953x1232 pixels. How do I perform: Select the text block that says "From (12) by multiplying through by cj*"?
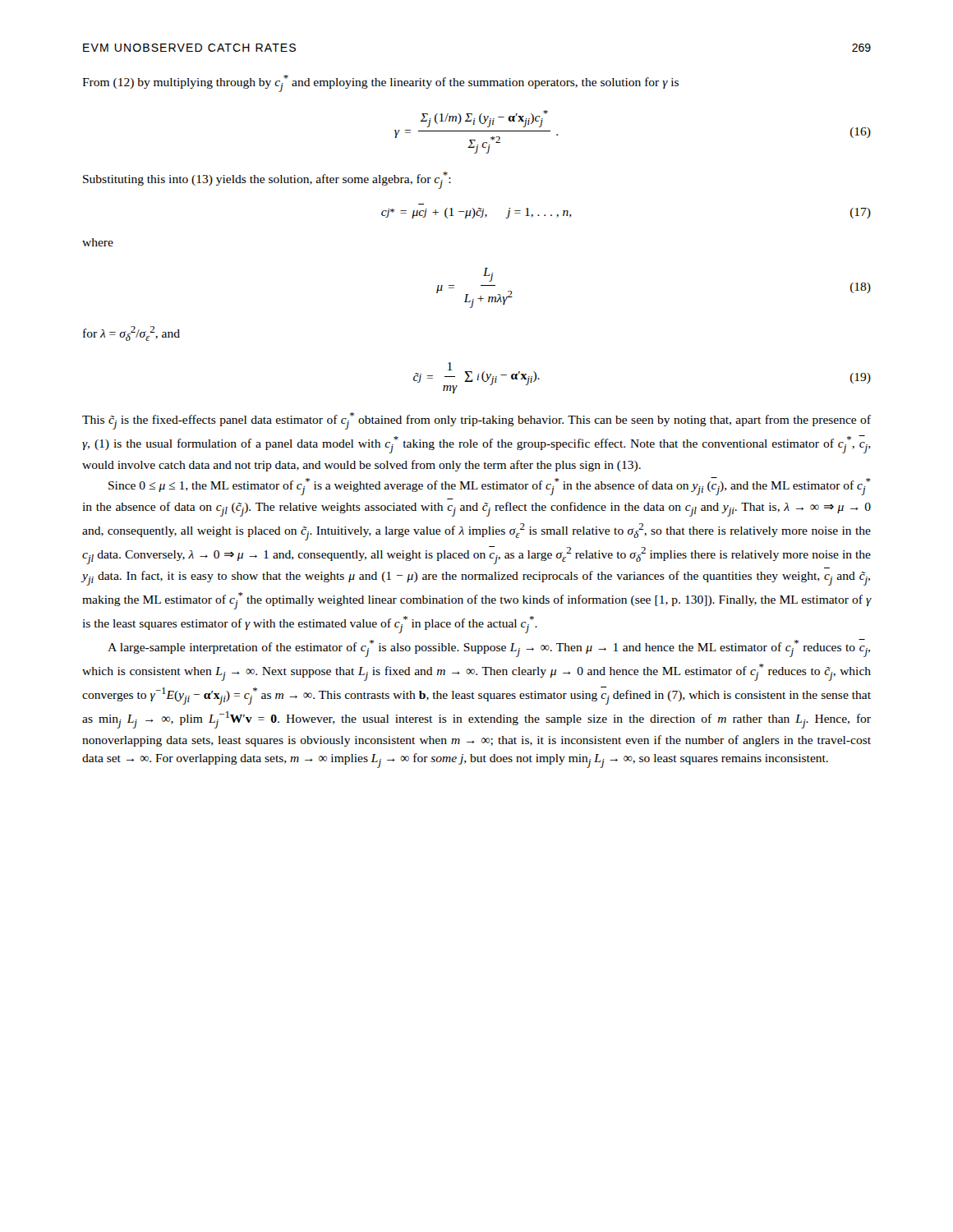coord(476,83)
